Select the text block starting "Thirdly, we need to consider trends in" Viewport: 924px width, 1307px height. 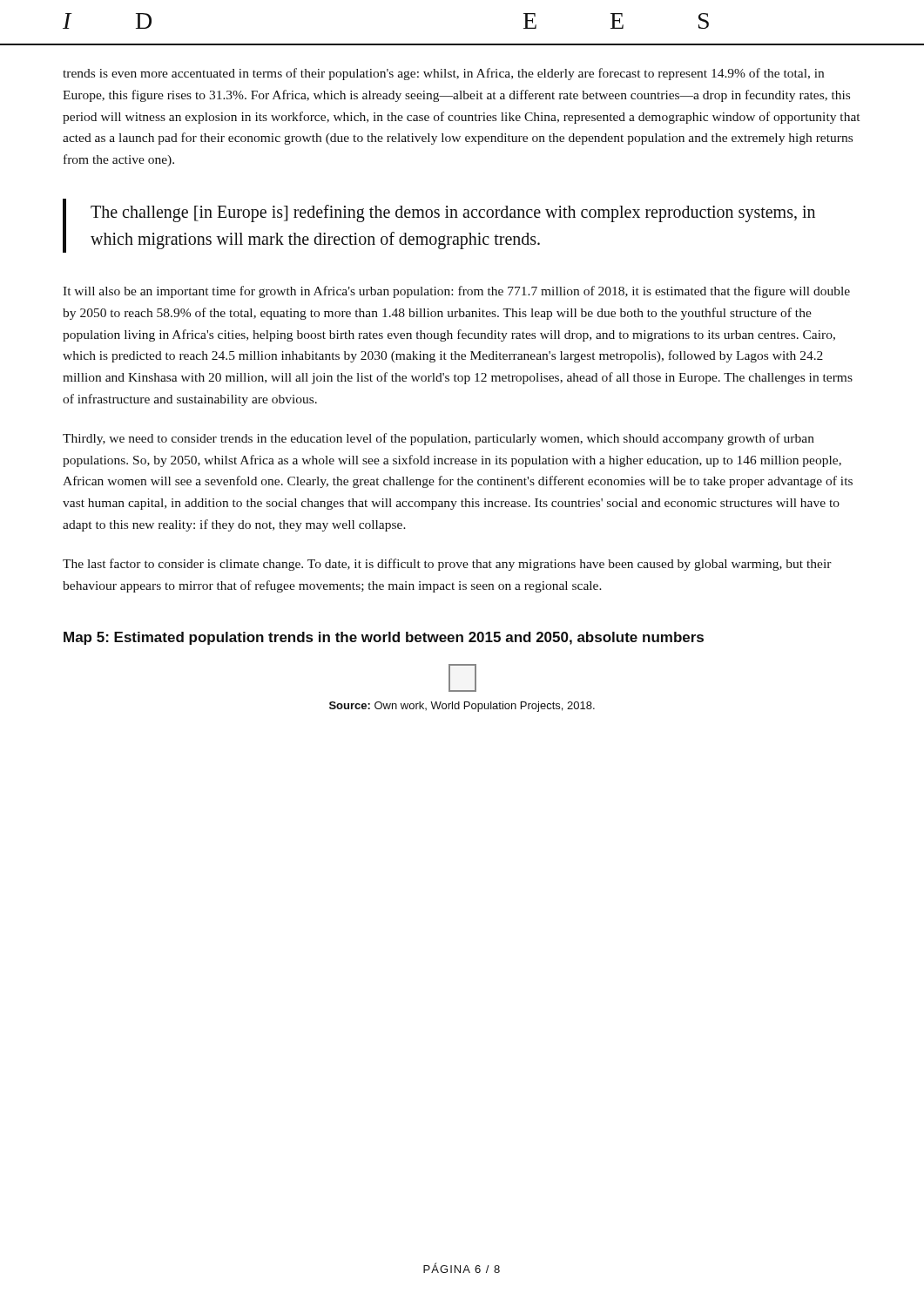click(458, 481)
